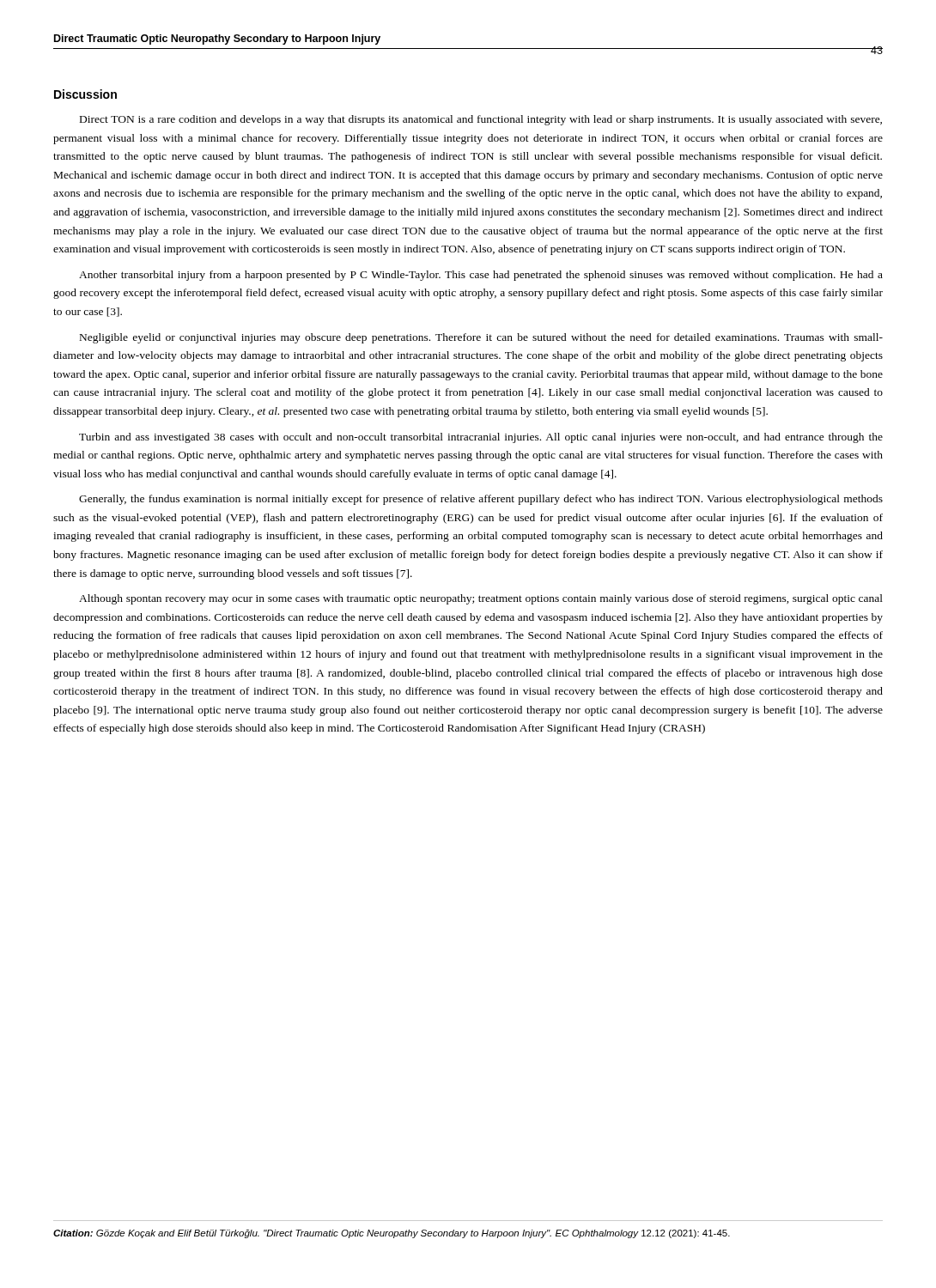Screen dimensions: 1288x936
Task: Click on the region starting "Negligible eyelid or conjunctival injuries"
Action: 468,374
